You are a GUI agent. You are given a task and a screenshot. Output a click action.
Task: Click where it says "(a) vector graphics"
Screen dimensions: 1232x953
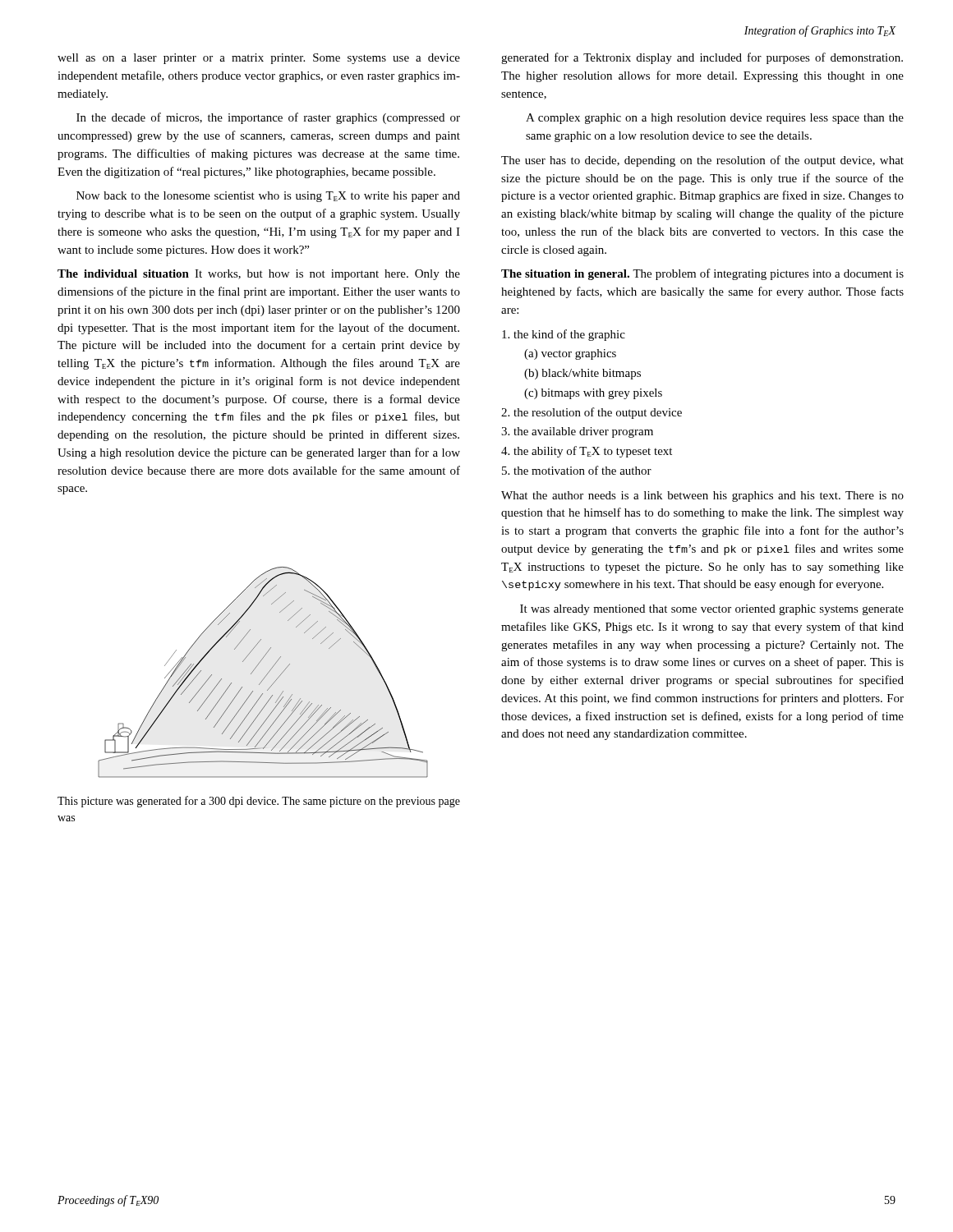[x=570, y=354]
